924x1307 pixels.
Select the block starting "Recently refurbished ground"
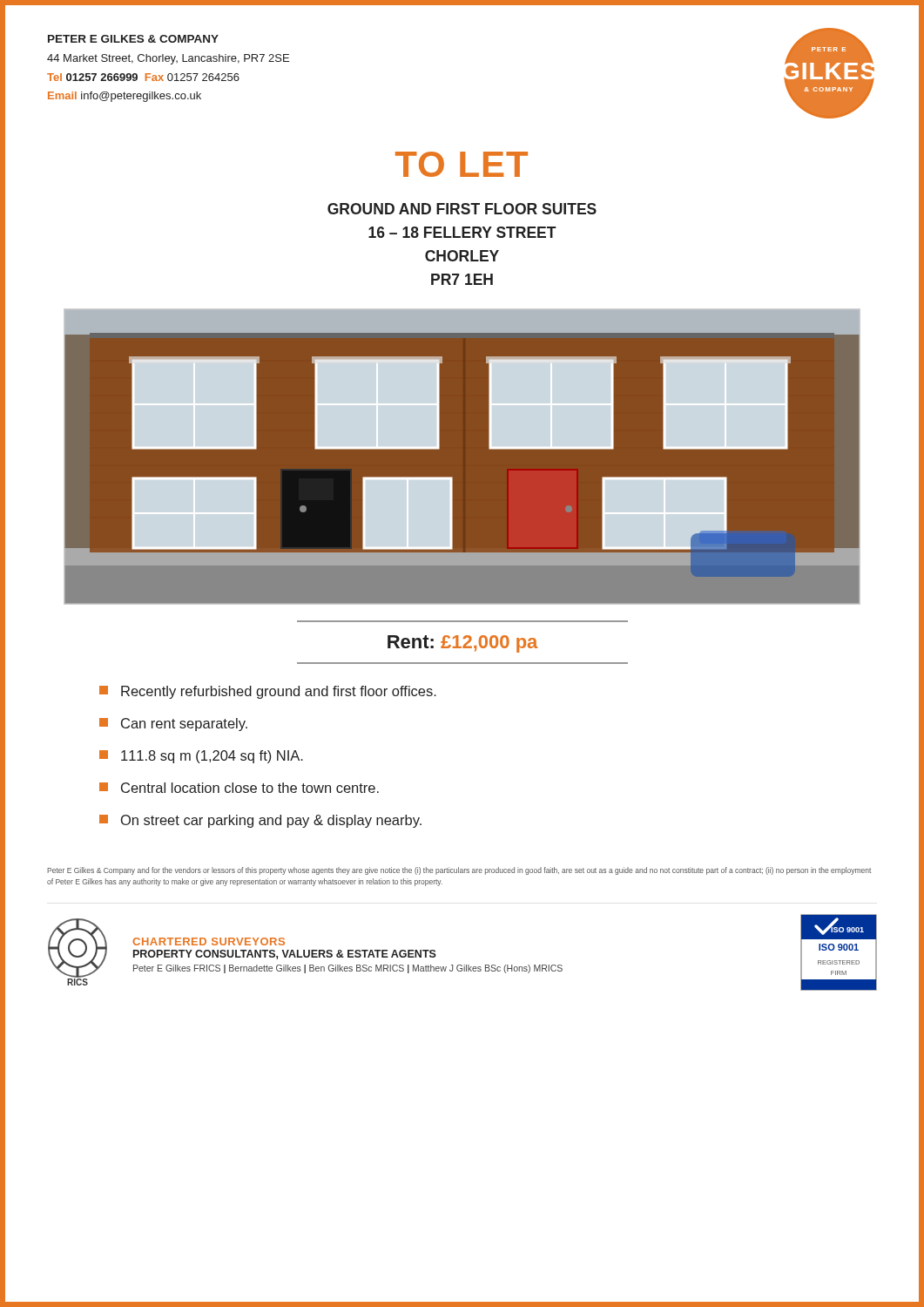click(268, 691)
